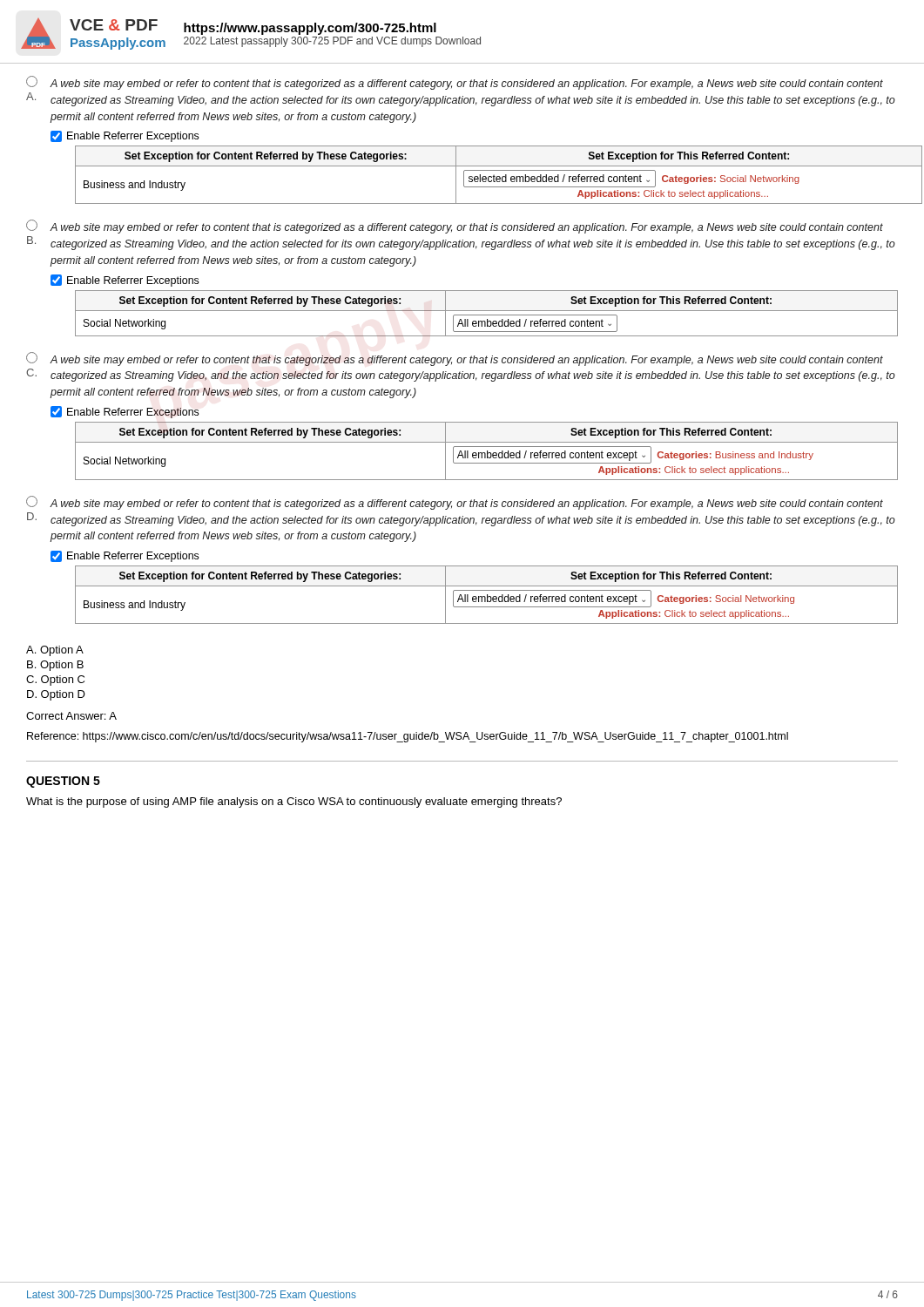The height and width of the screenshot is (1307, 924).
Task: Point to "B. Option B"
Action: click(55, 664)
